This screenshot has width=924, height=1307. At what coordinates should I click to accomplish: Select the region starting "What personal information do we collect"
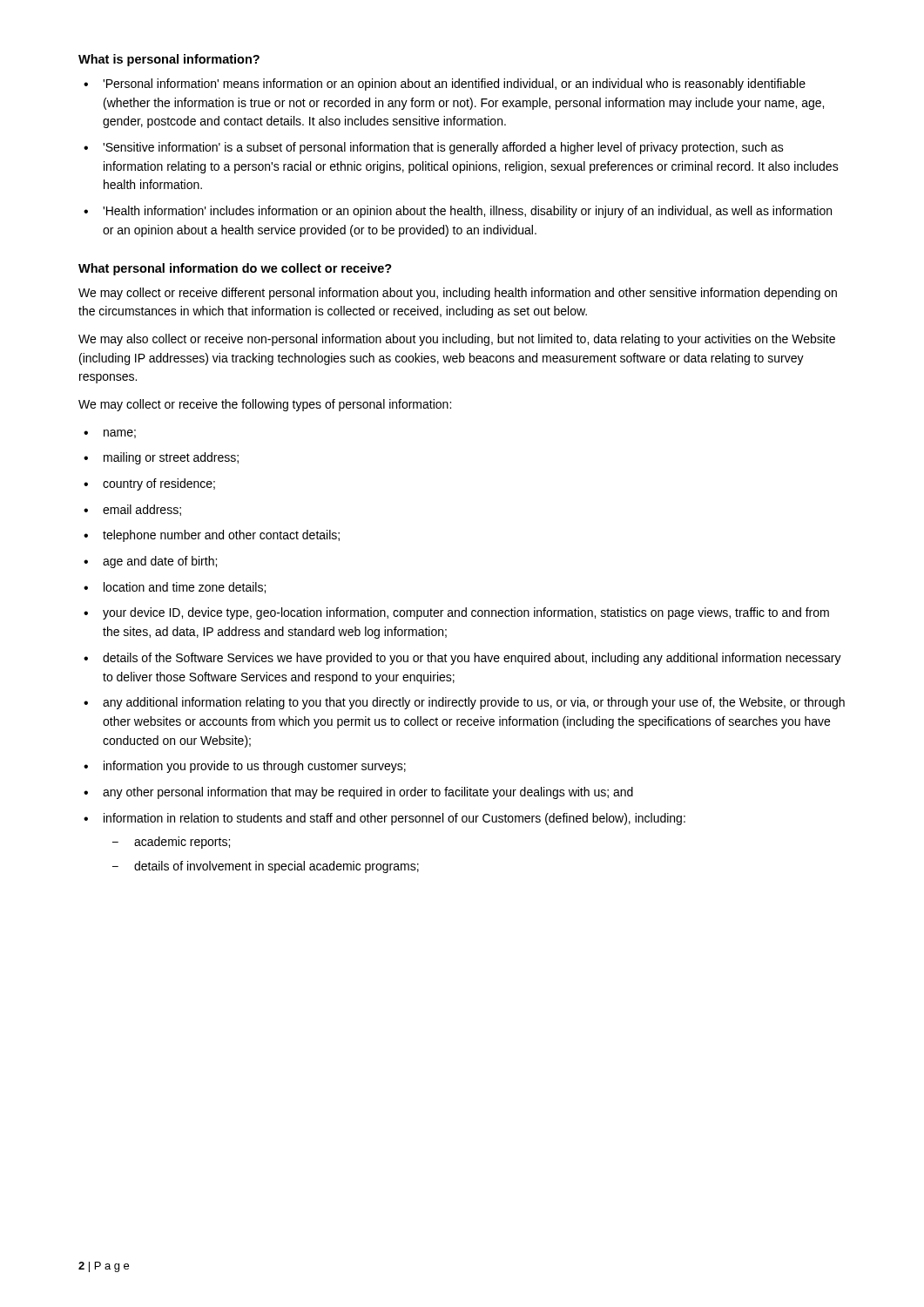[235, 268]
